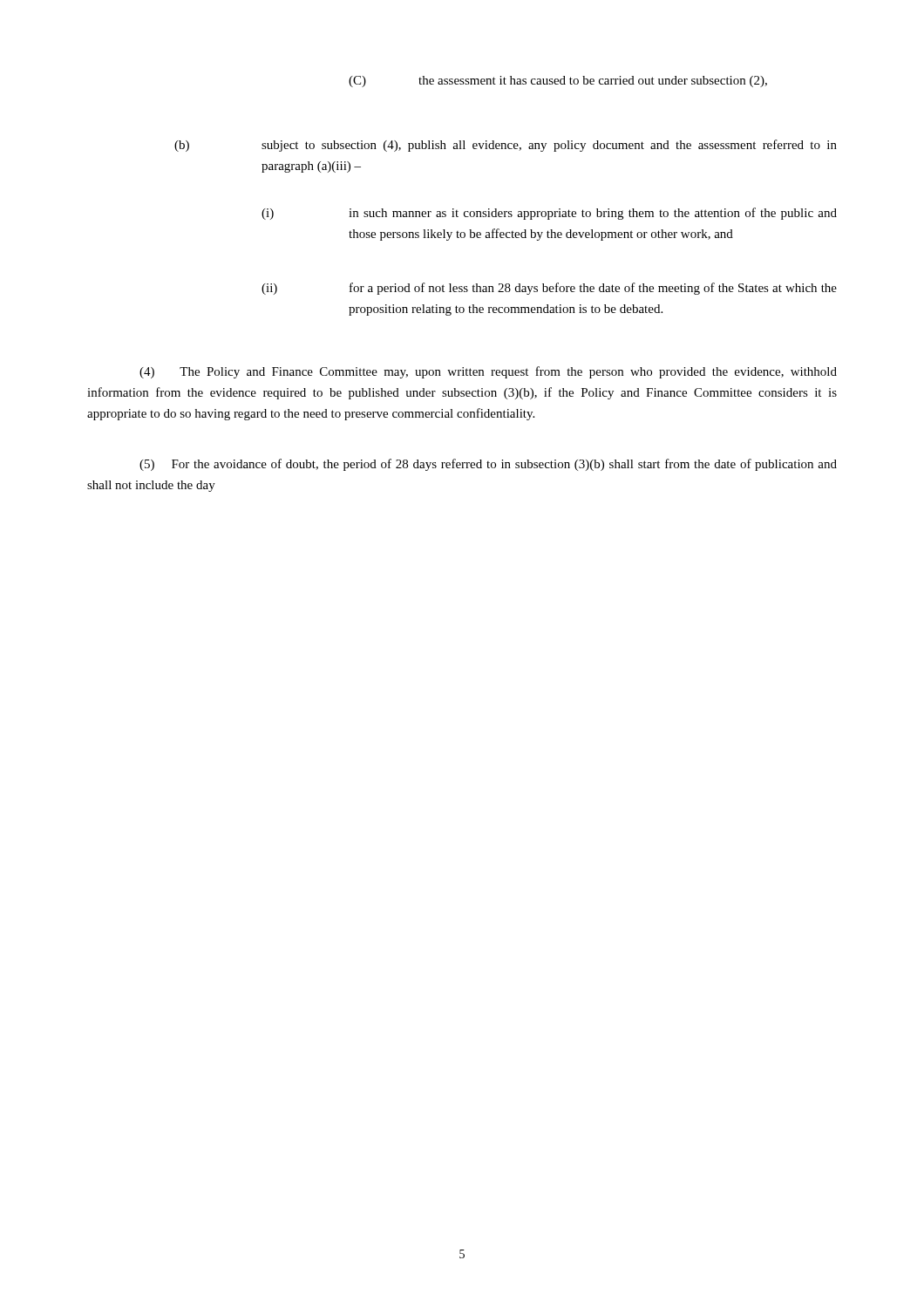Find the region starting "(4) The Policy and Finance Committee may,"
The height and width of the screenshot is (1308, 924).
click(x=462, y=392)
